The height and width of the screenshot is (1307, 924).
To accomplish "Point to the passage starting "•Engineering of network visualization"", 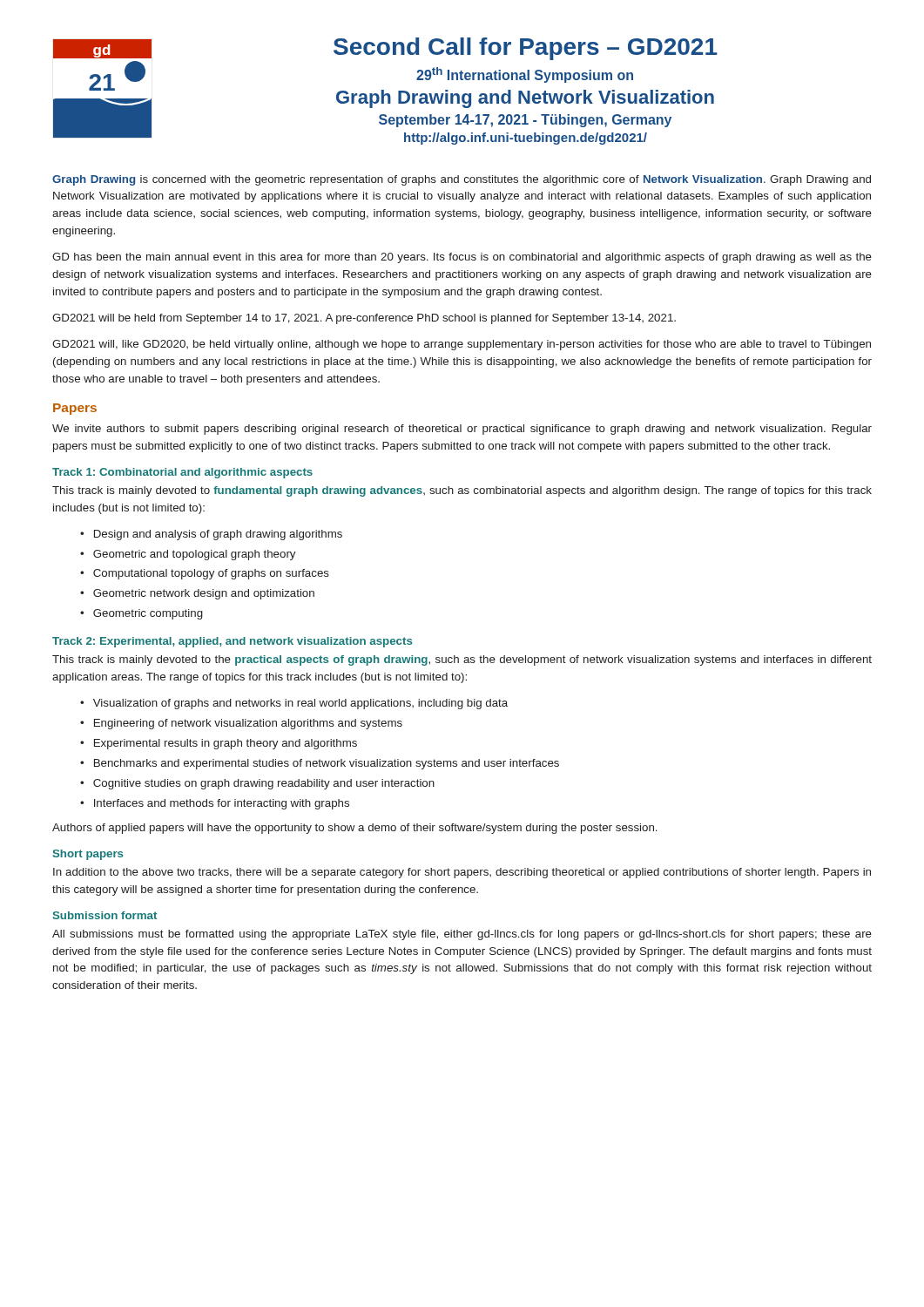I will [241, 723].
